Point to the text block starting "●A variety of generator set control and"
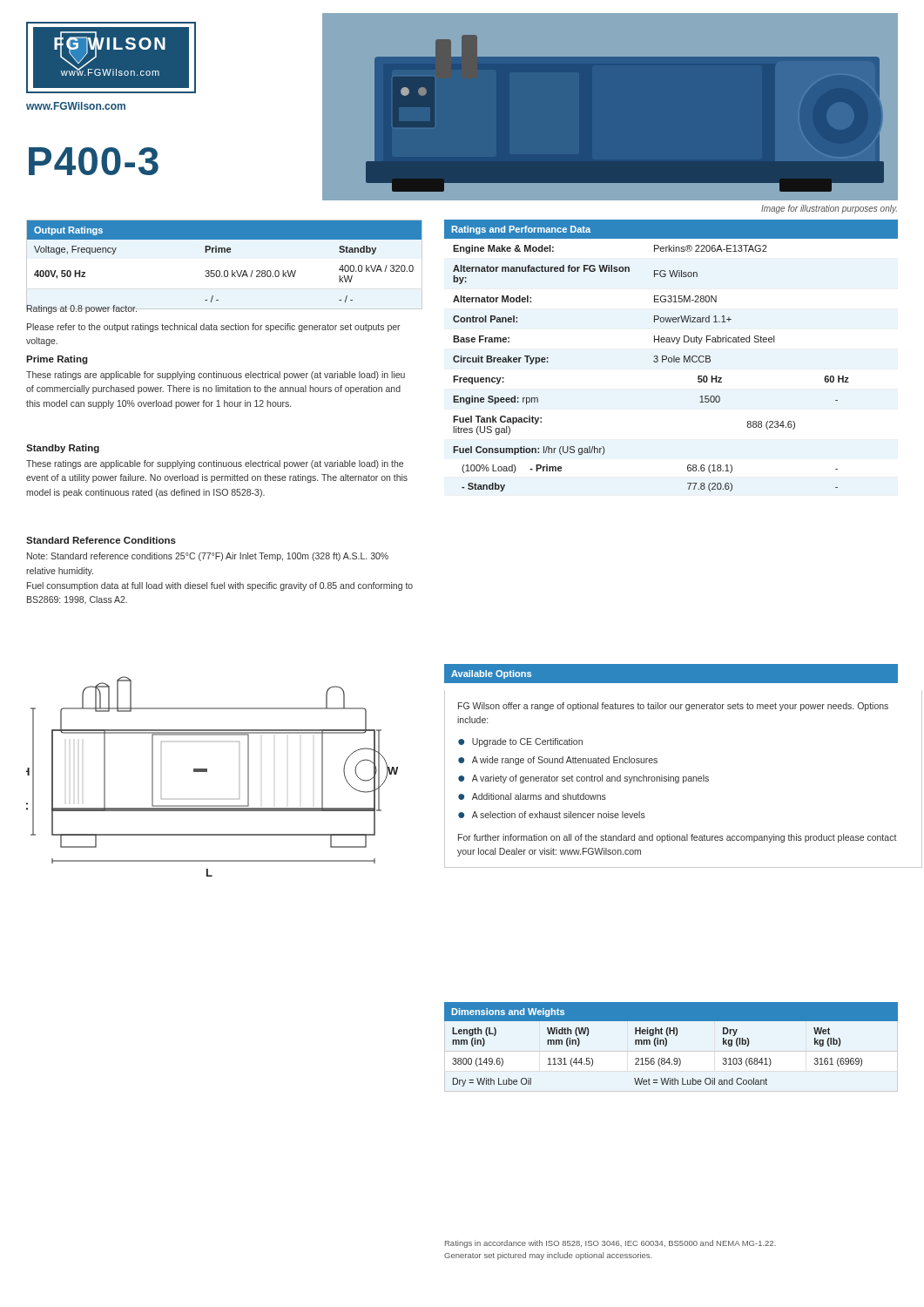This screenshot has width=924, height=1307. pos(583,778)
